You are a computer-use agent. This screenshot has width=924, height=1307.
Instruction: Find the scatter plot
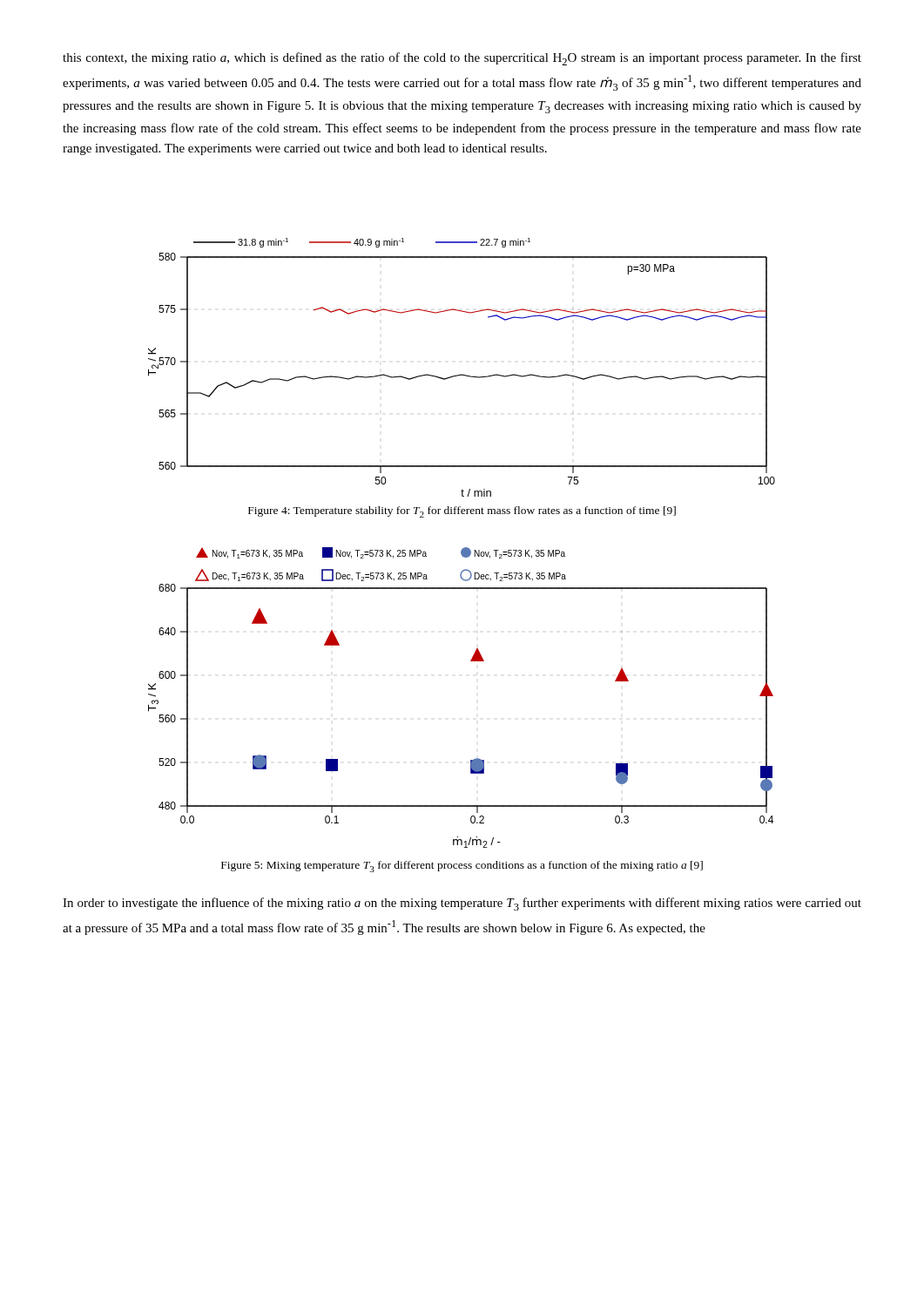[x=462, y=693]
